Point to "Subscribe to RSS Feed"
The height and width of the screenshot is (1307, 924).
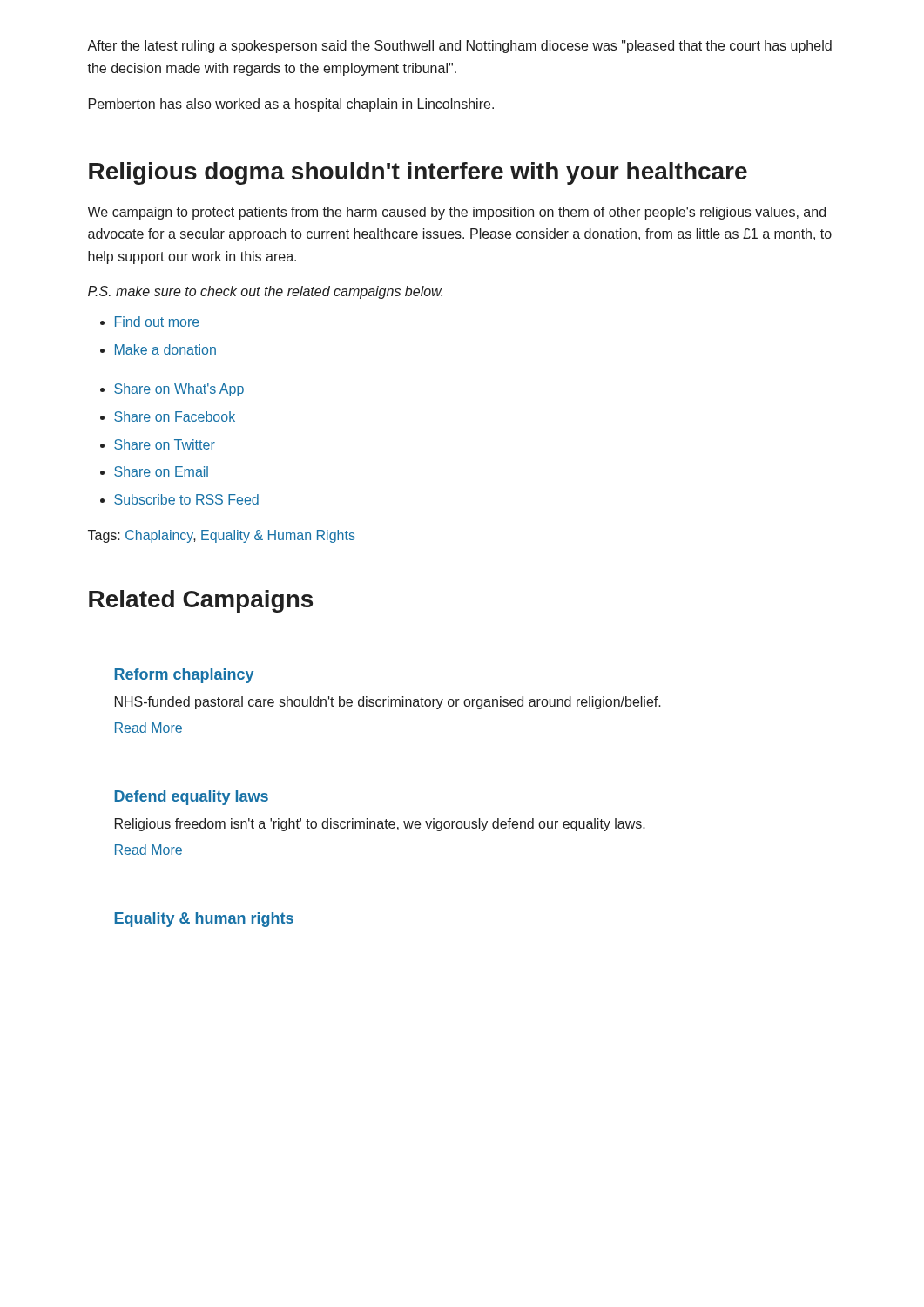[x=186, y=499]
